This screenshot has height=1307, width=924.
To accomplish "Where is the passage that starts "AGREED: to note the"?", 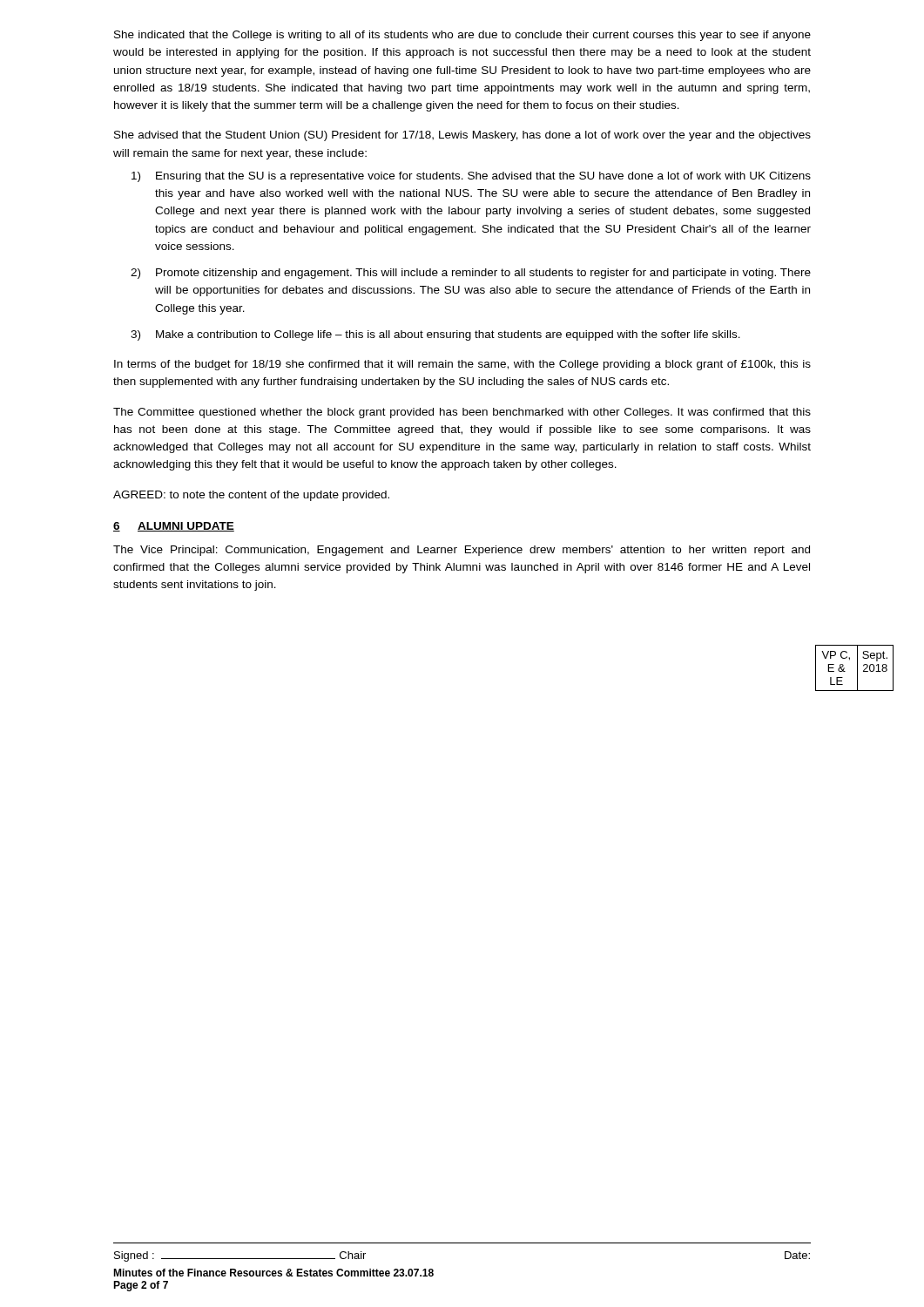I will pyautogui.click(x=252, y=494).
